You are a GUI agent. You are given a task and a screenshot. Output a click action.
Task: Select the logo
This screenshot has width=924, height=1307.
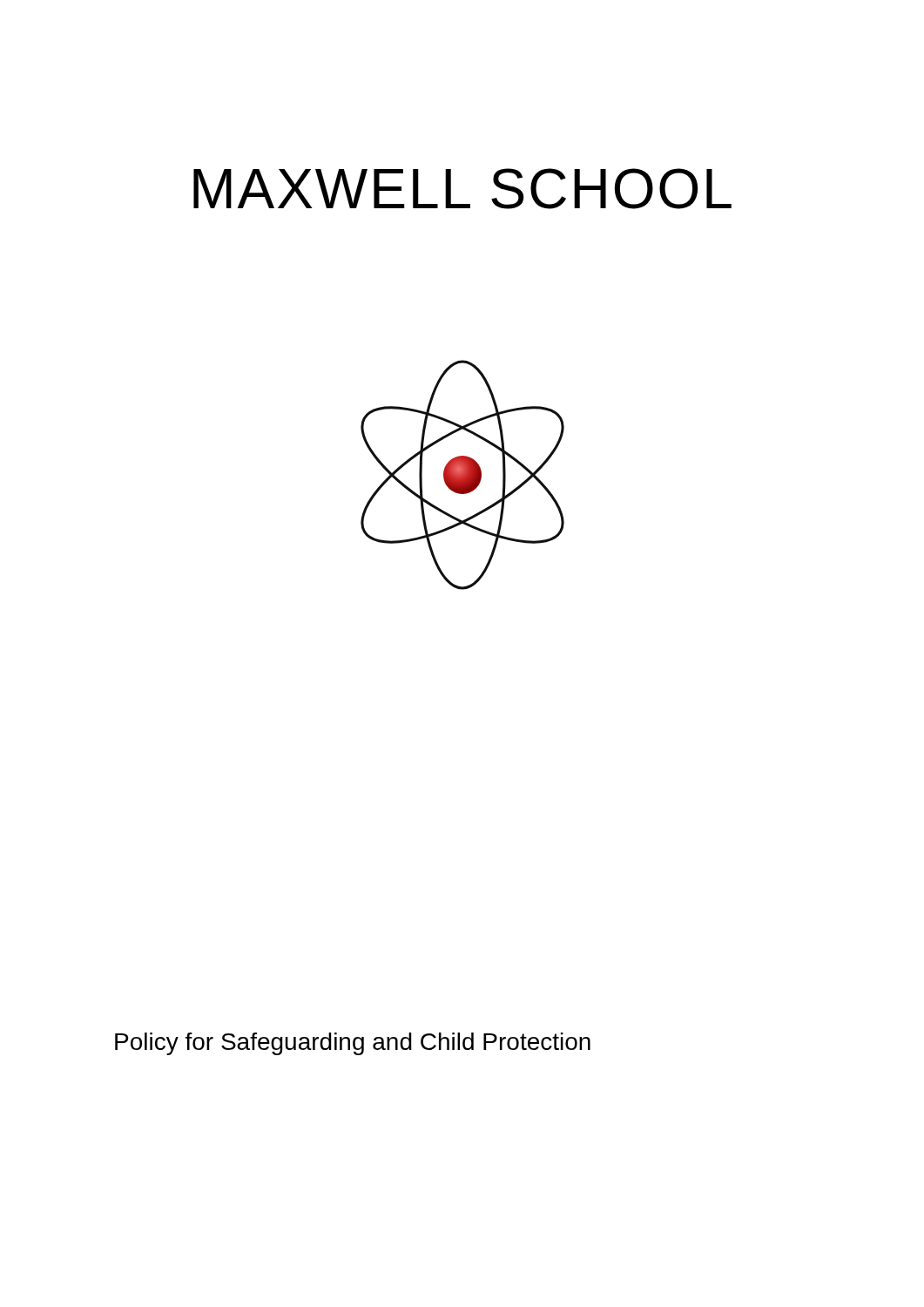coord(462,475)
